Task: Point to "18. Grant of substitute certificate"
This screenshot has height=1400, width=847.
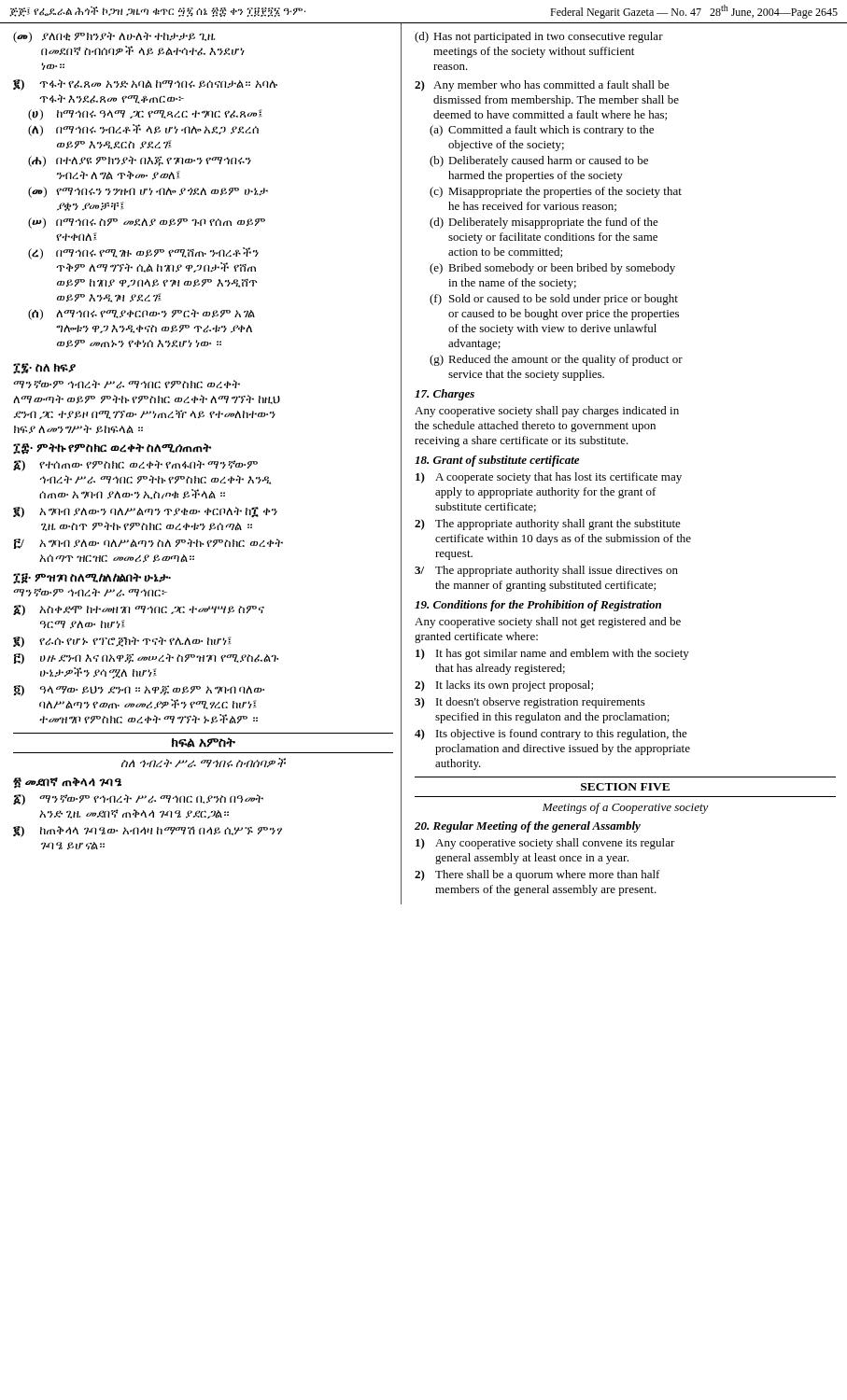Action: (497, 460)
